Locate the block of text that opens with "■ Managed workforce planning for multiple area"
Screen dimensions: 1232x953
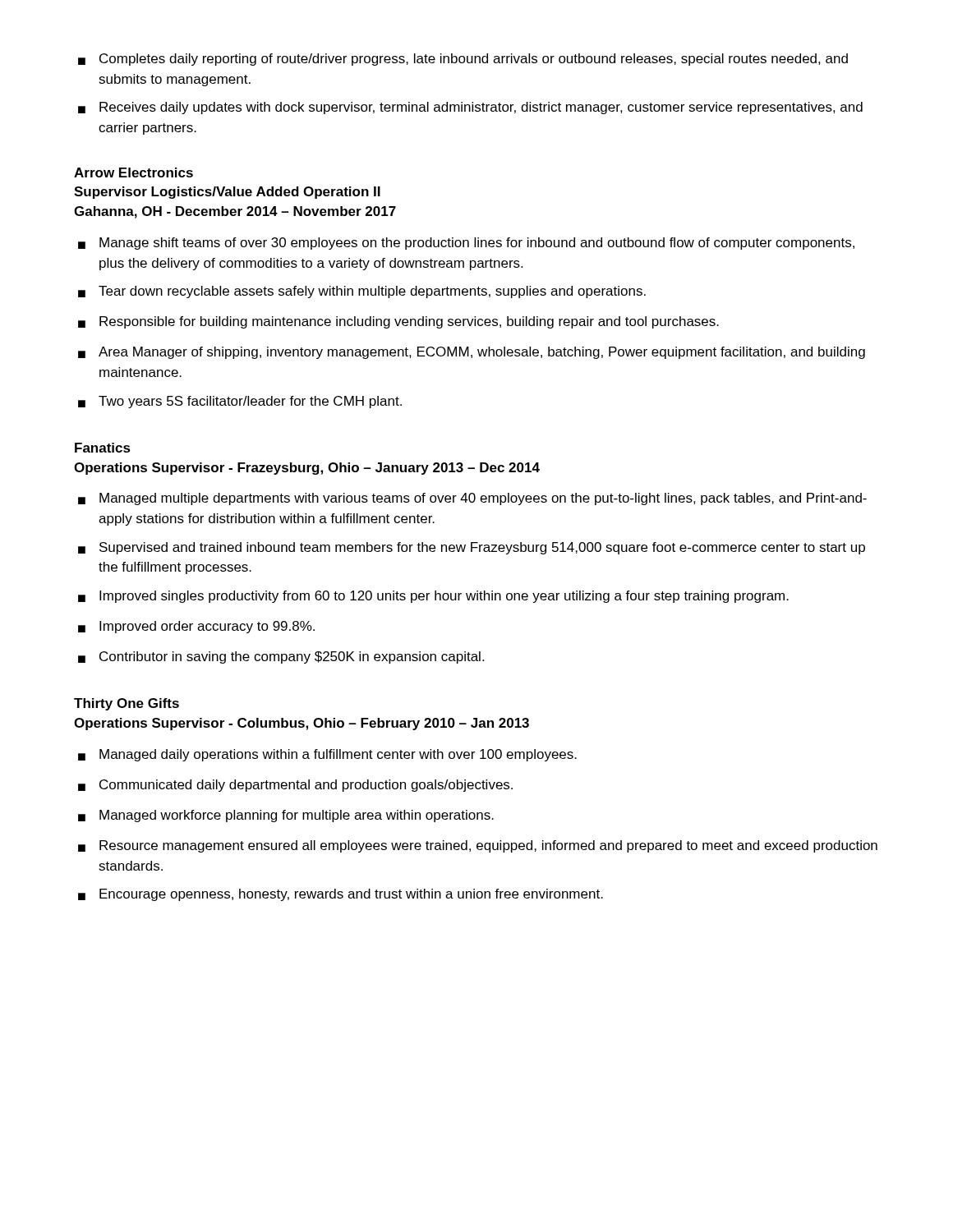point(476,817)
